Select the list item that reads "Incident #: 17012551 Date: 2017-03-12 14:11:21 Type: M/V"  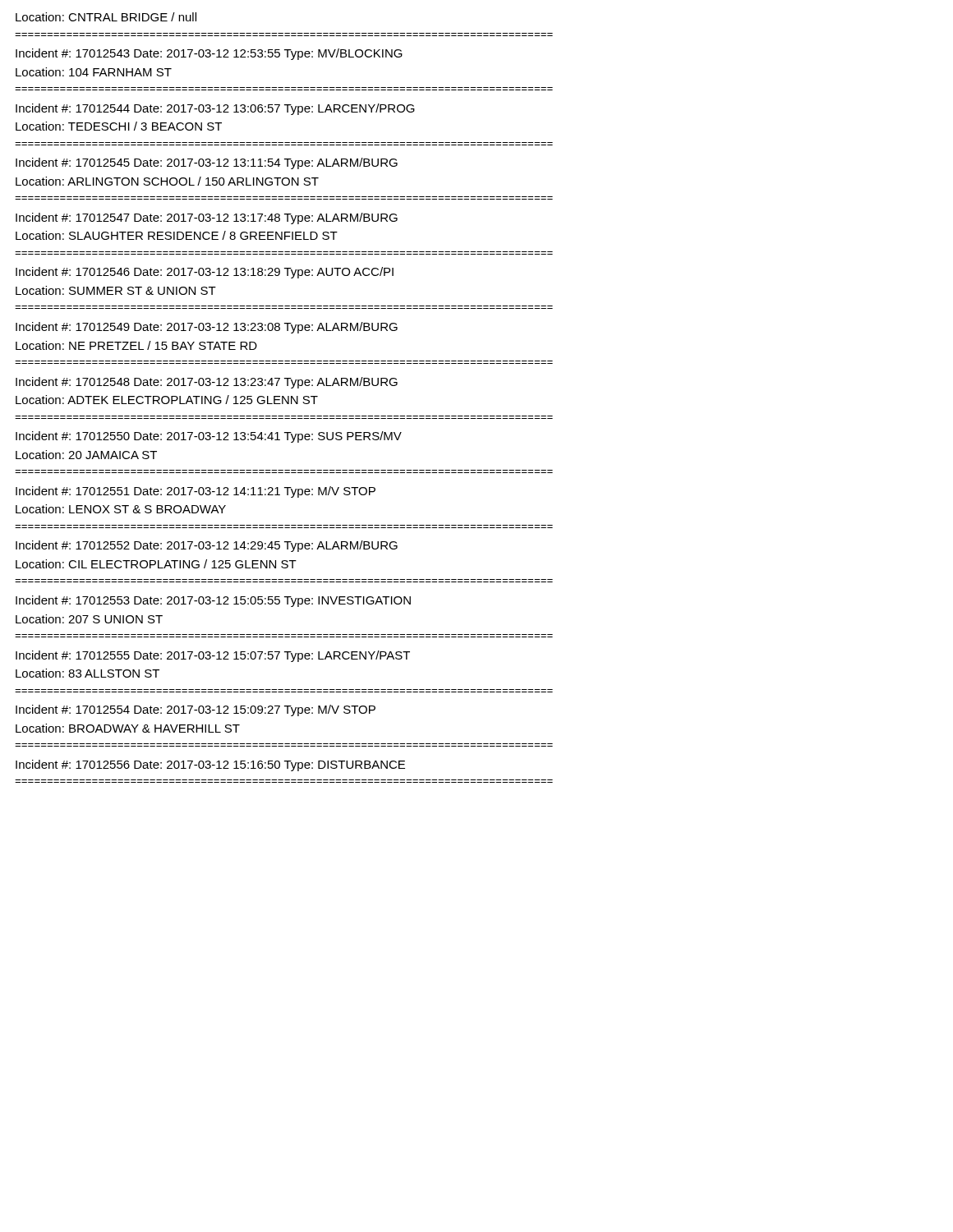(196, 492)
